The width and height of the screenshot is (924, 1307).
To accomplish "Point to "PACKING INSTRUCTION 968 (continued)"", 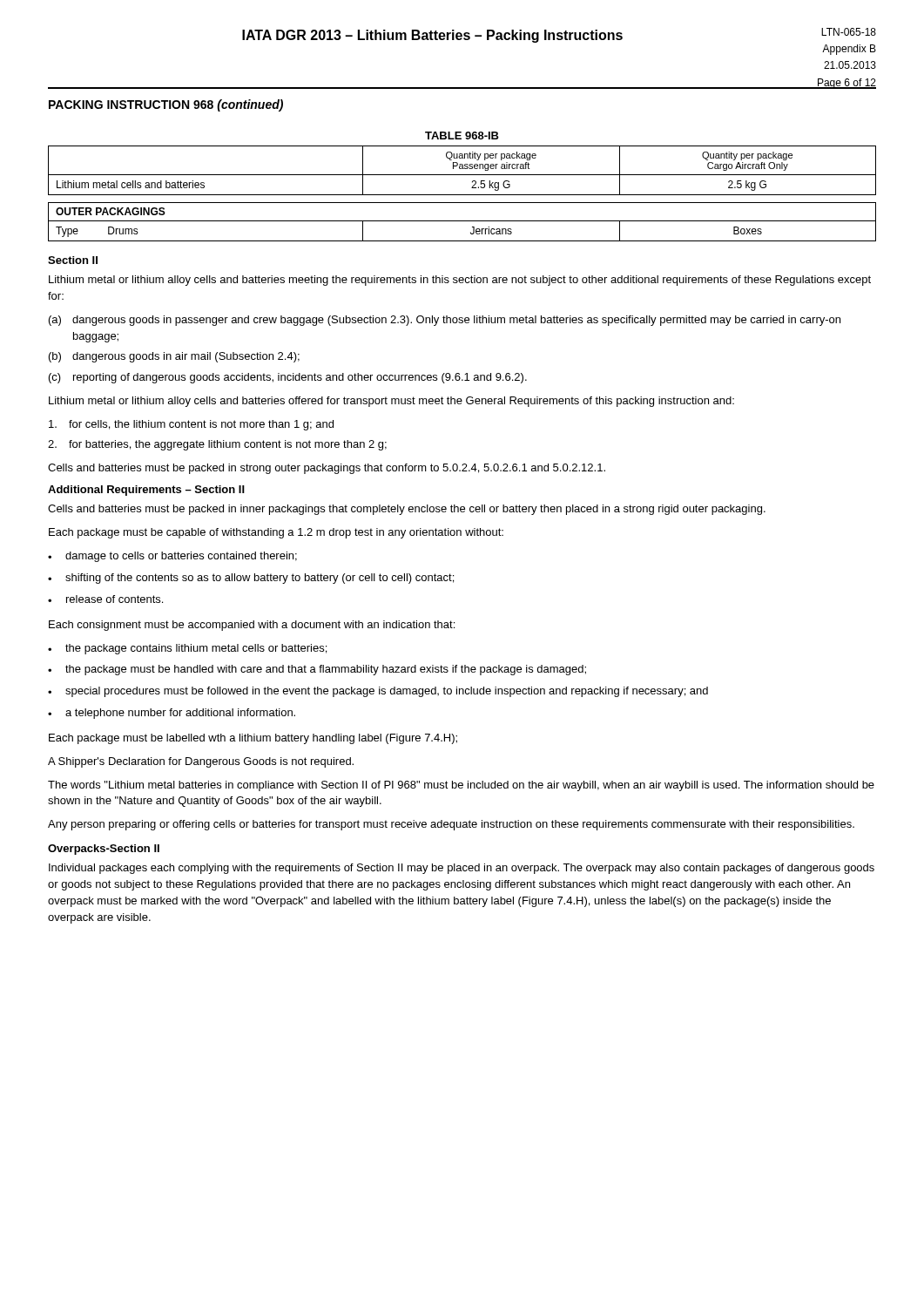I will tap(166, 105).
